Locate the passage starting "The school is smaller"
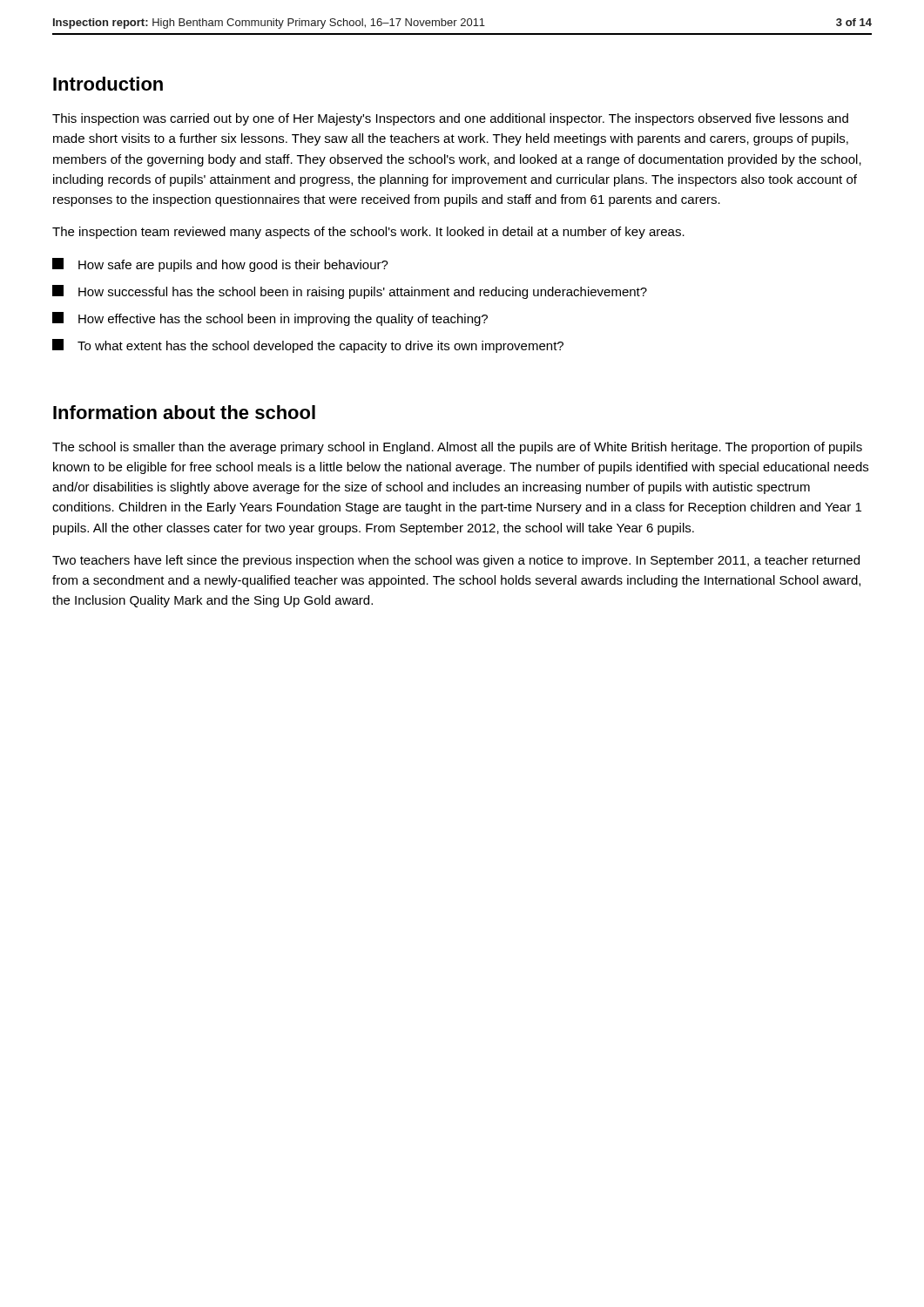This screenshot has height=1307, width=924. coord(461,487)
